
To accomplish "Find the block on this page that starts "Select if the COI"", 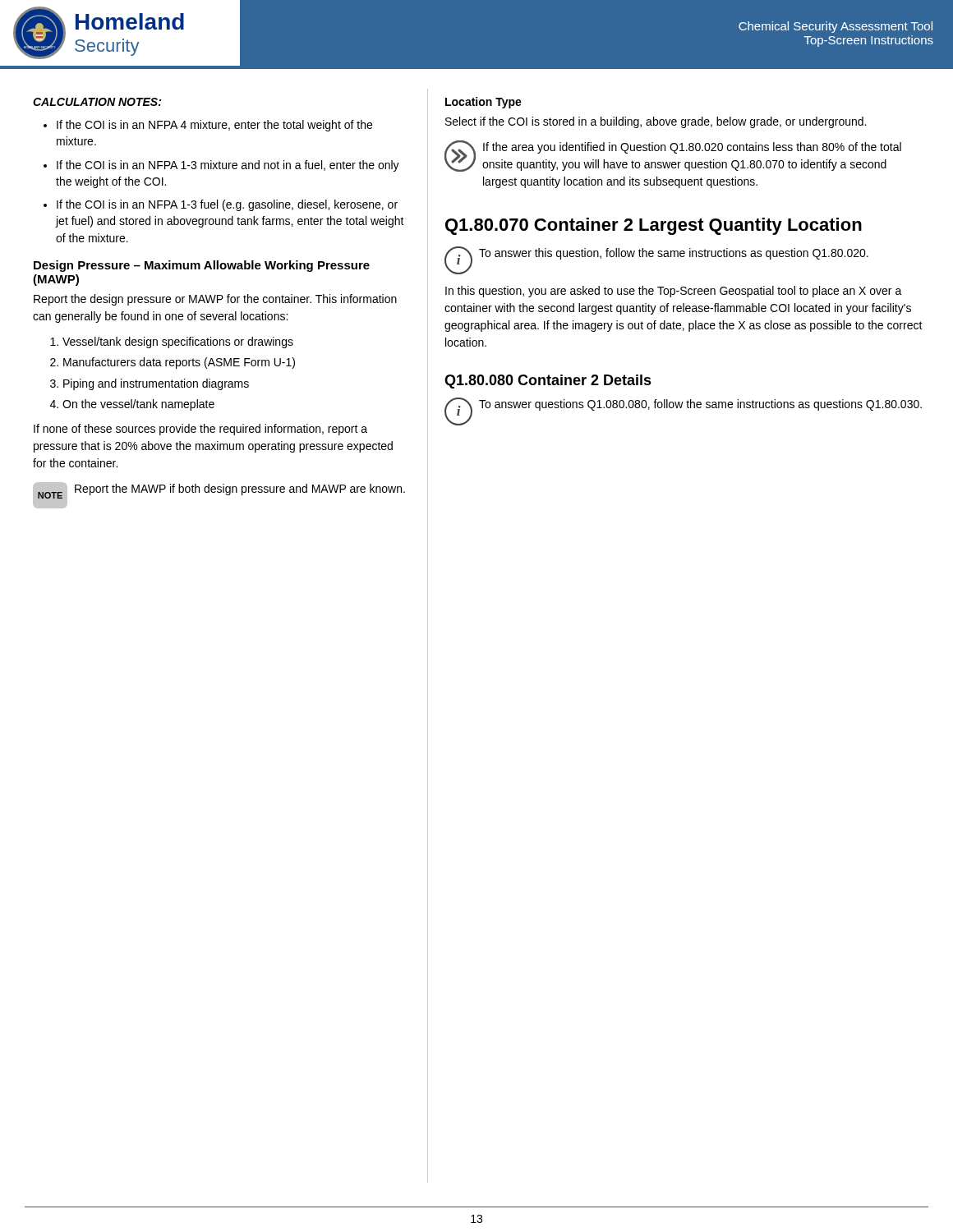I will [x=684, y=122].
